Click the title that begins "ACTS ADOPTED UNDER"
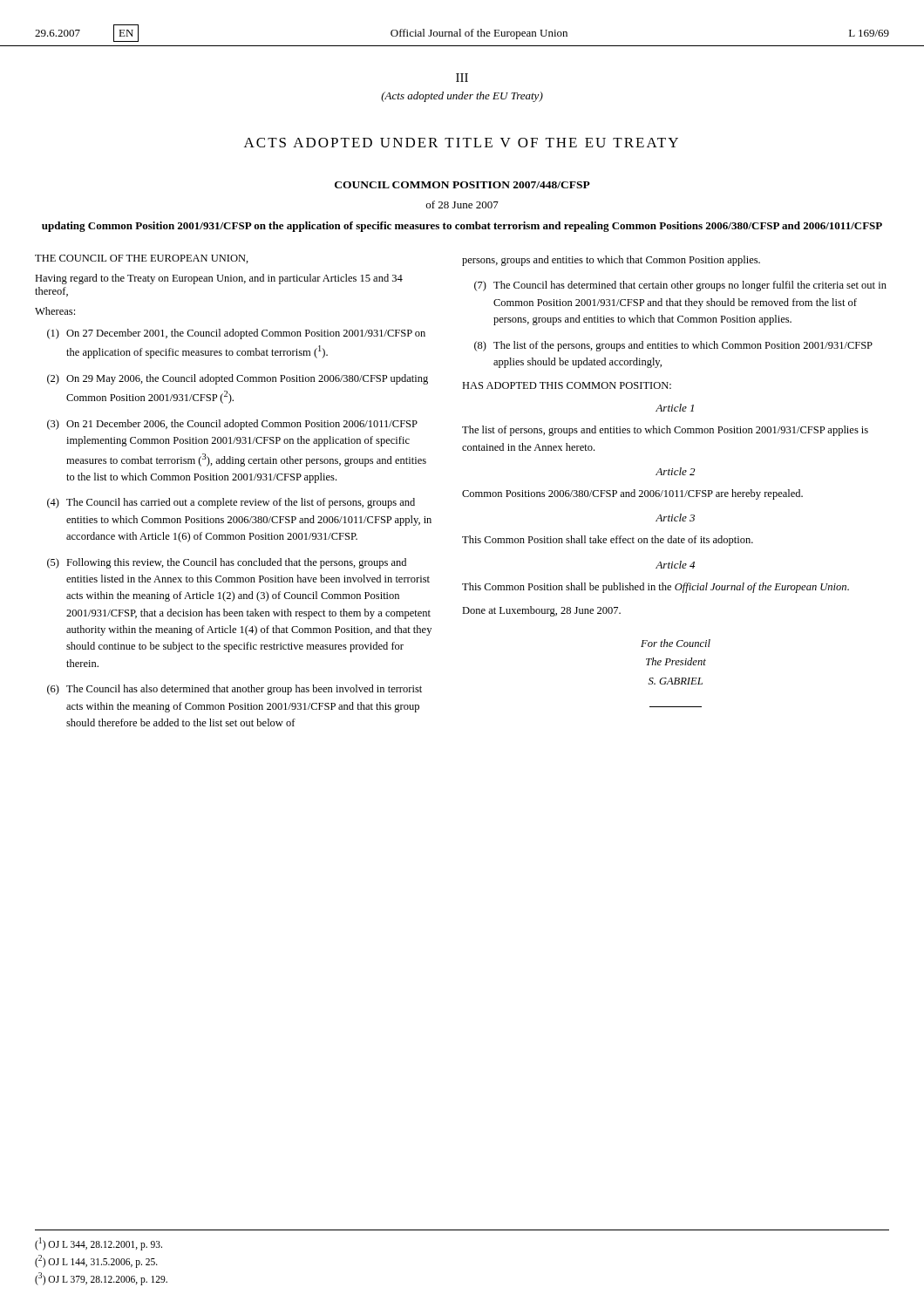 pos(462,143)
